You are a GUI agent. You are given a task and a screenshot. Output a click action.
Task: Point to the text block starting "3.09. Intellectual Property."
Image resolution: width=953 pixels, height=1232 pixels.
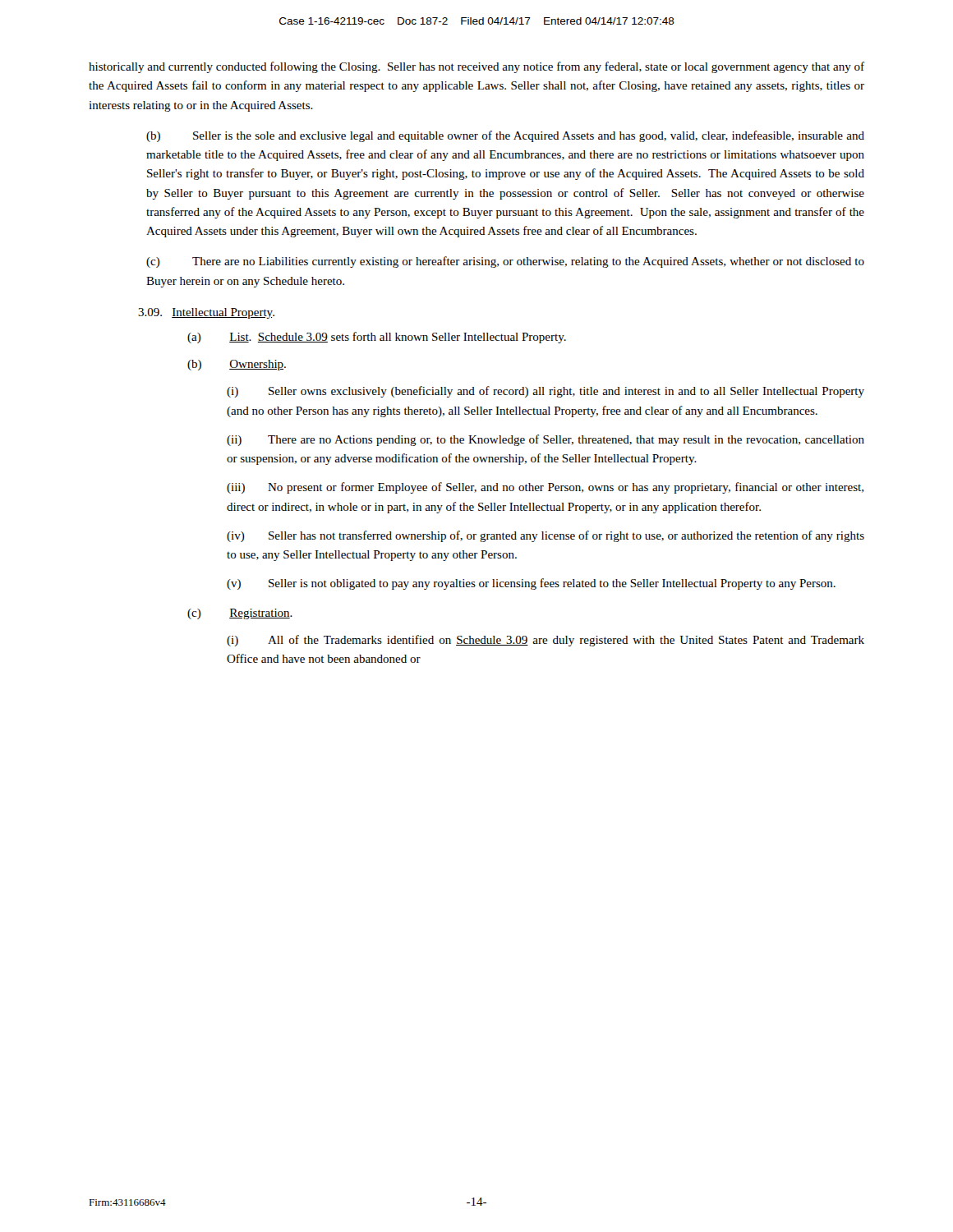[207, 312]
